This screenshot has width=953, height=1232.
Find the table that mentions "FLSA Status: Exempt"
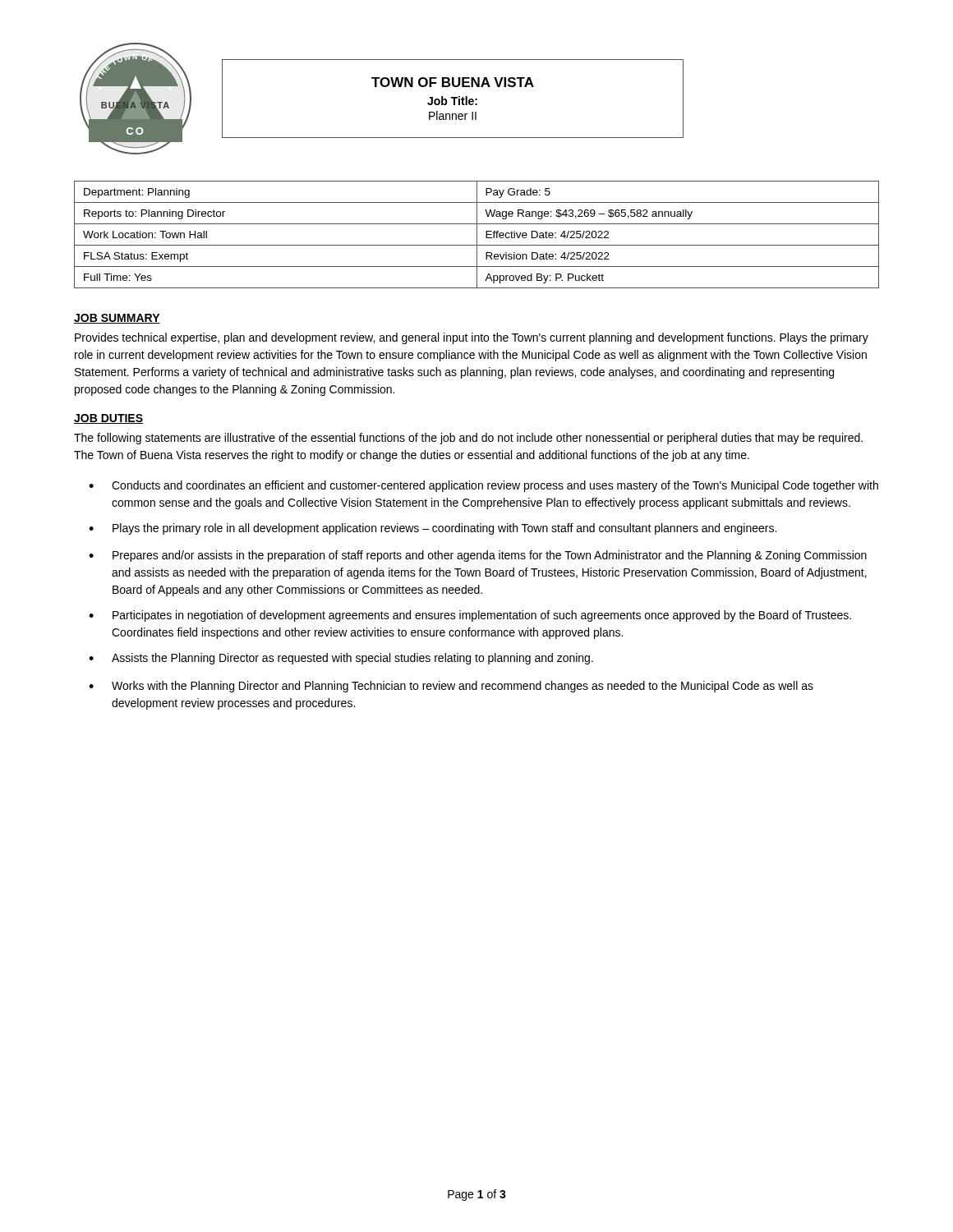(x=476, y=235)
